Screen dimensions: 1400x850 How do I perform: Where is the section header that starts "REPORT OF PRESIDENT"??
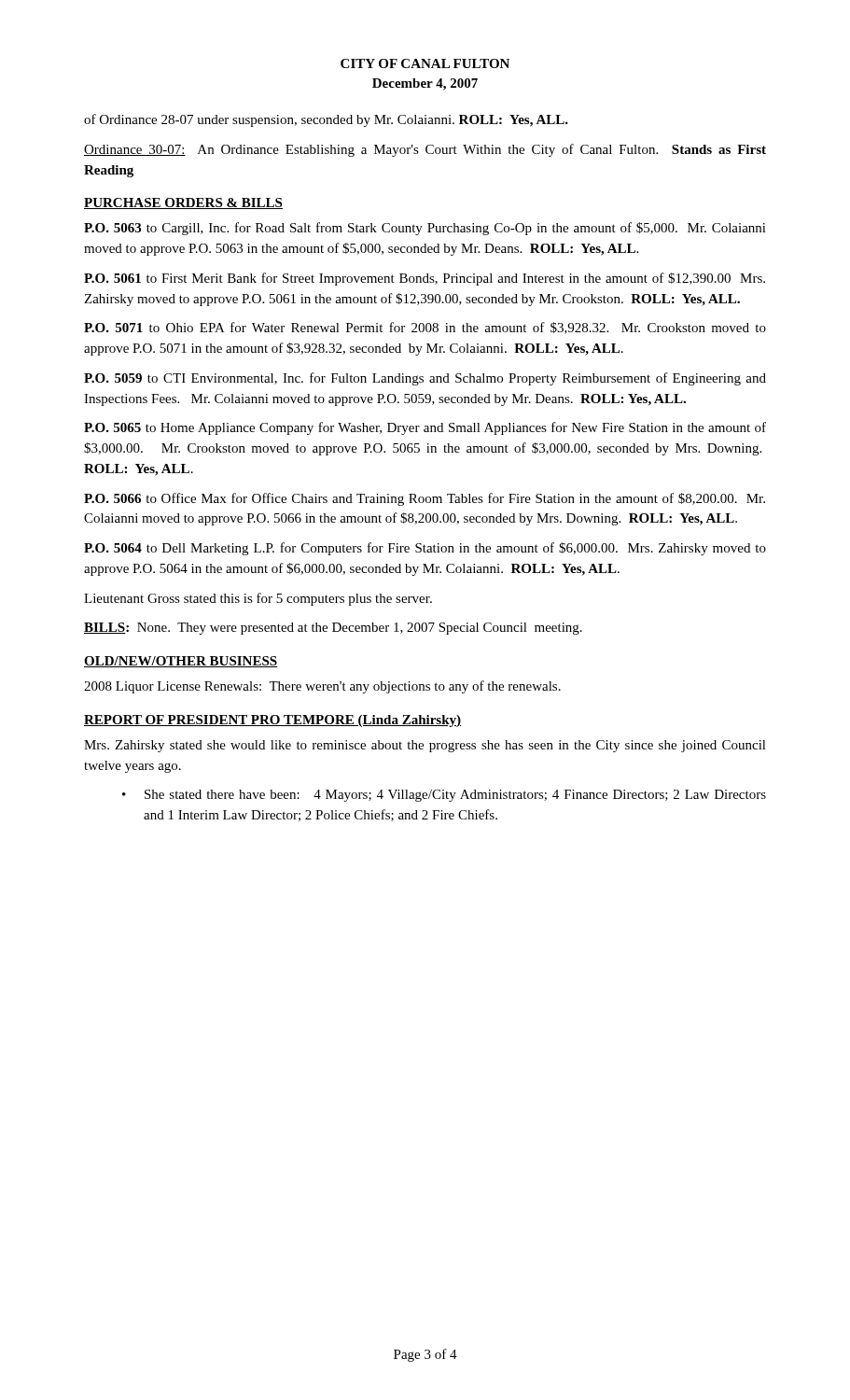click(x=272, y=719)
